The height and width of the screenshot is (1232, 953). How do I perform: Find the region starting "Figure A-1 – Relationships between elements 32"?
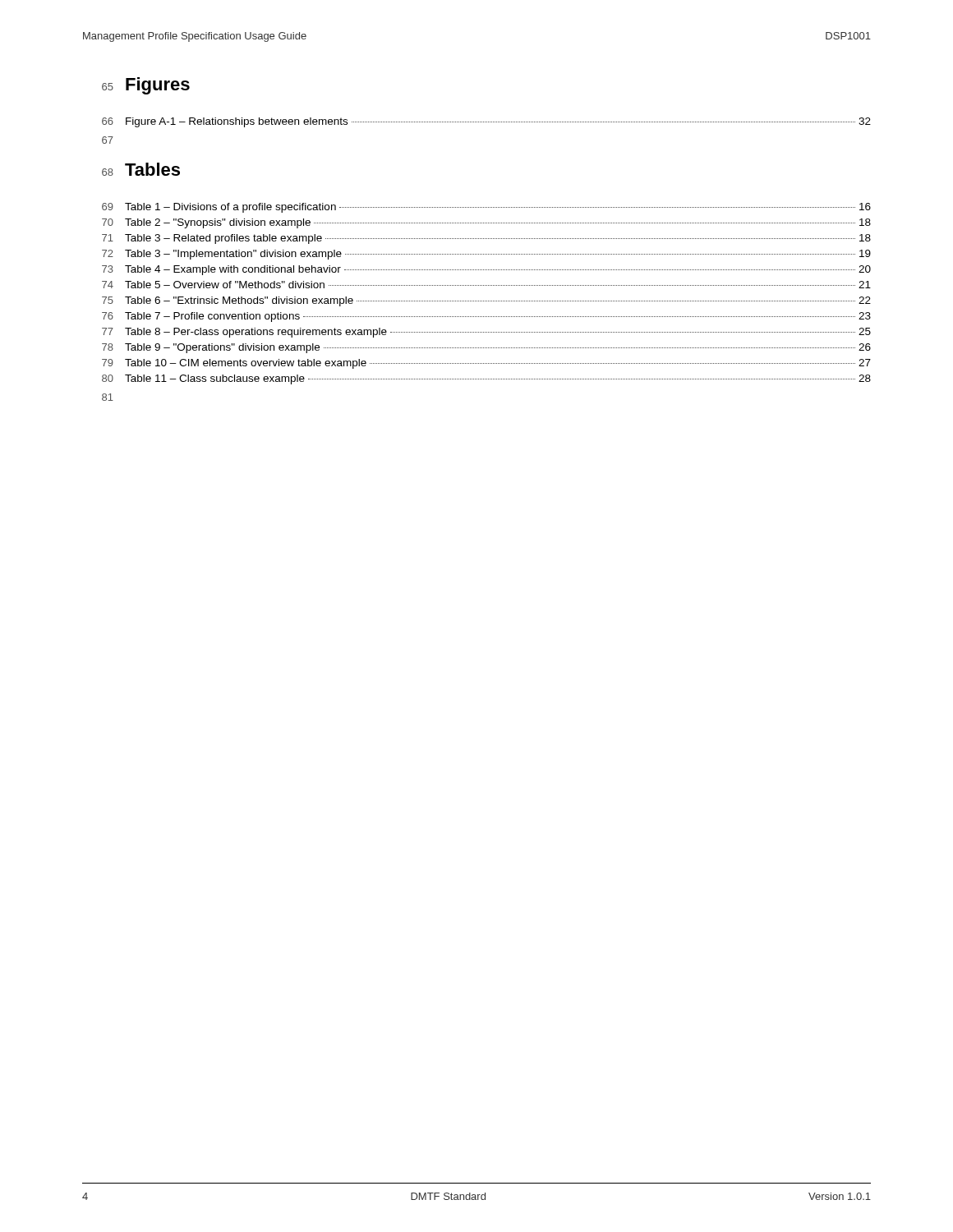[498, 121]
